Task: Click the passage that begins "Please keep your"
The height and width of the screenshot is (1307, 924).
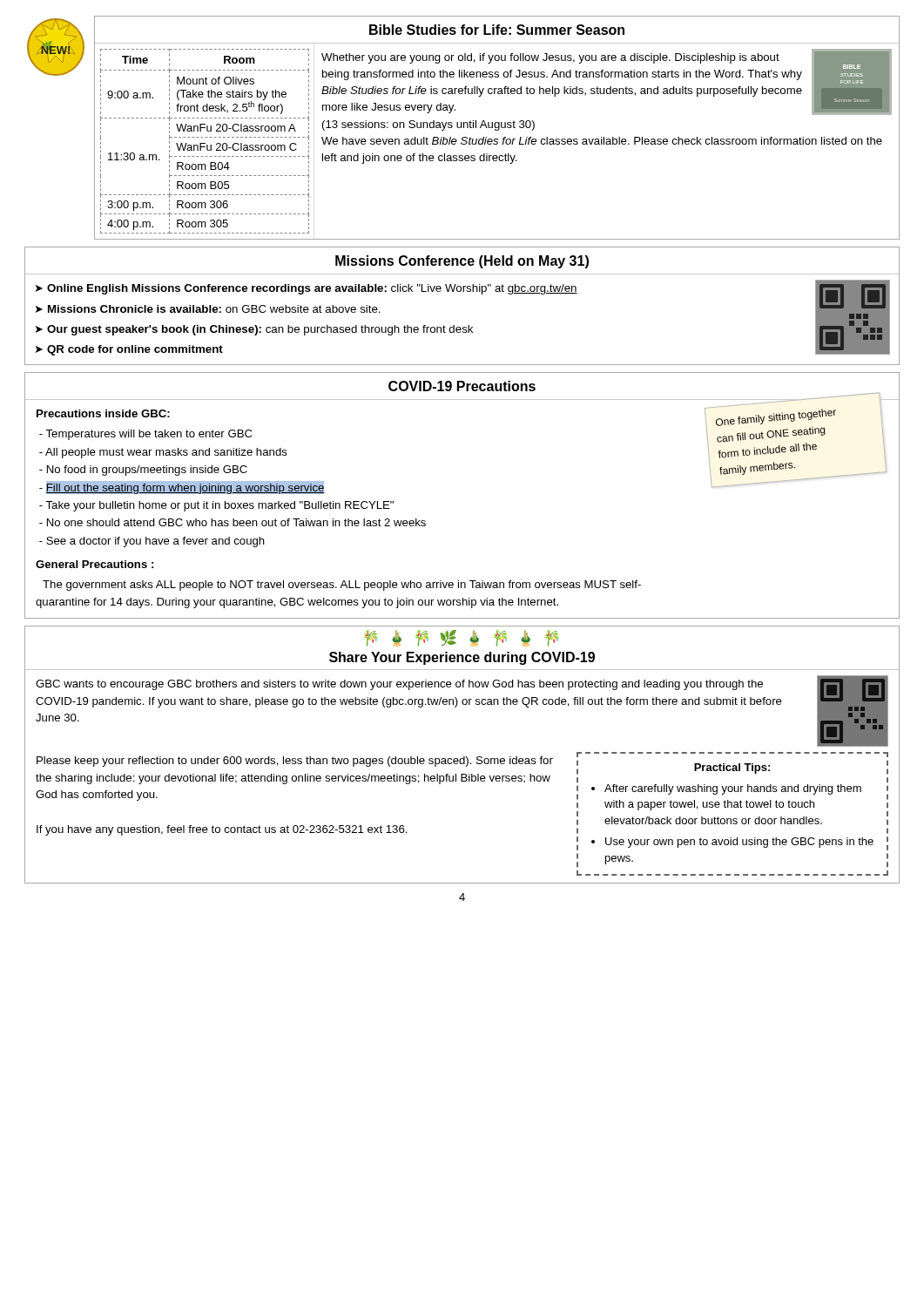Action: [x=295, y=762]
